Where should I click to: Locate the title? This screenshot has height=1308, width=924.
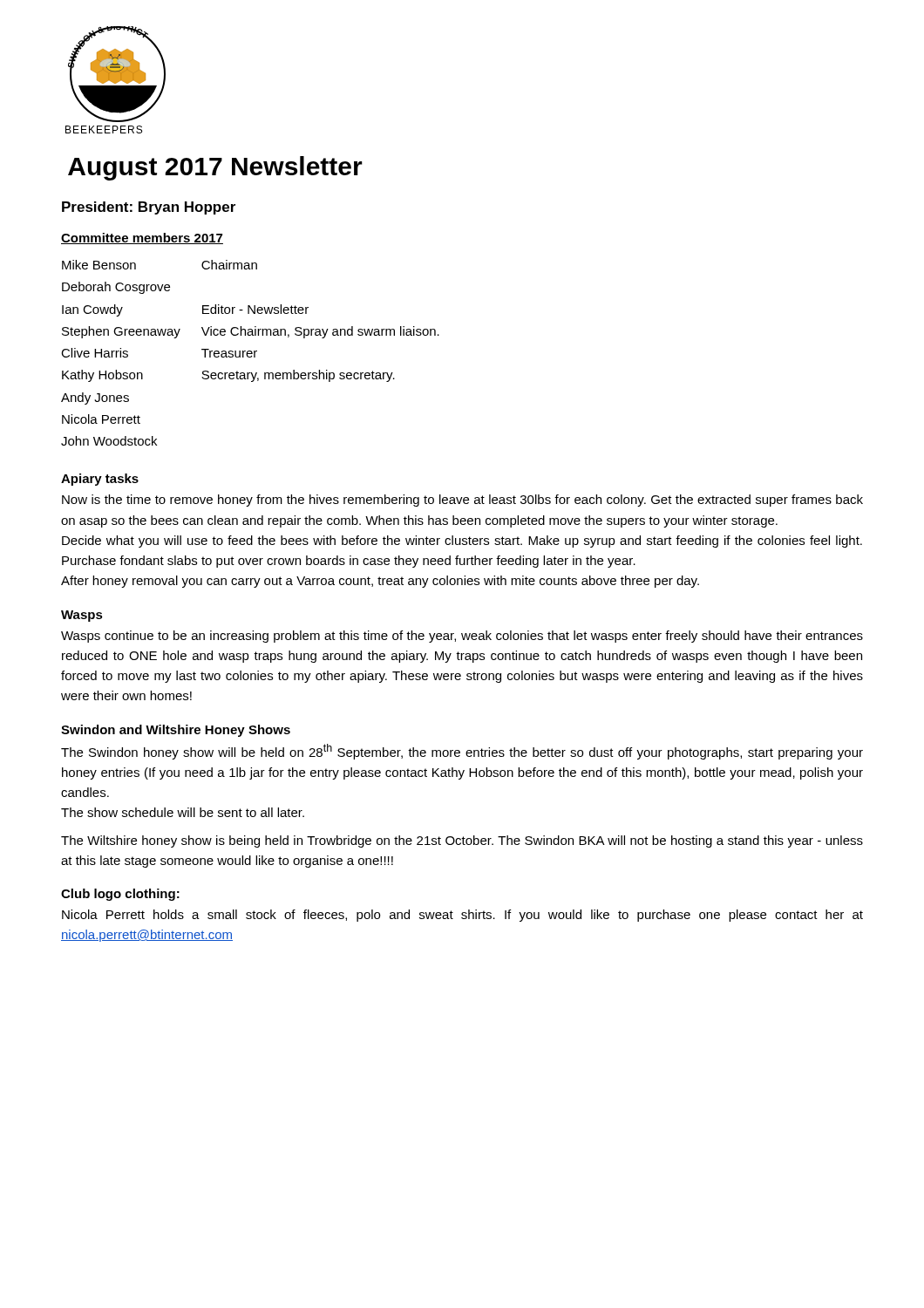click(212, 166)
